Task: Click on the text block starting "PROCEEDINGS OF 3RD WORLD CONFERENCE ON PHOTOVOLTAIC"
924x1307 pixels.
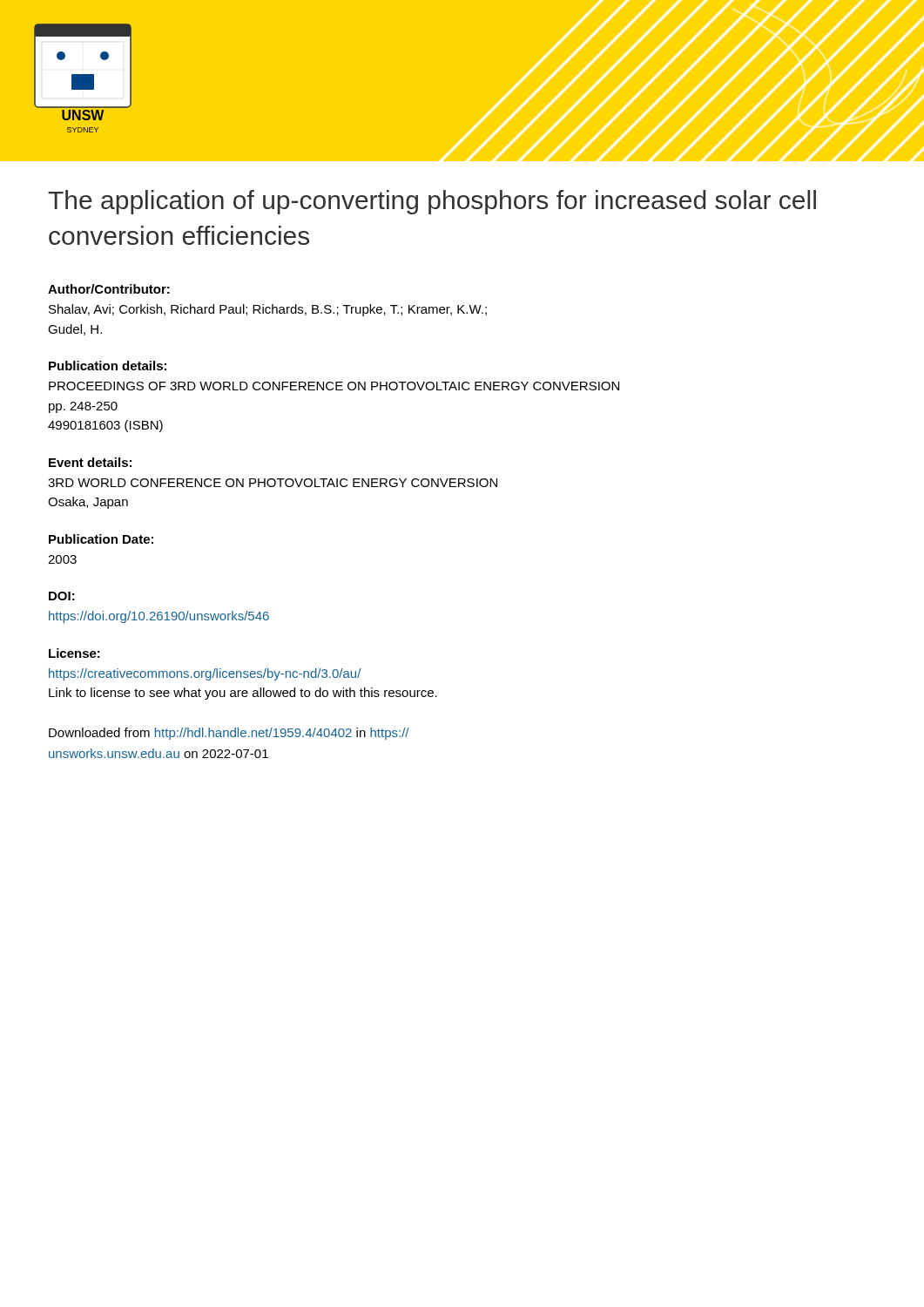Action: (334, 386)
